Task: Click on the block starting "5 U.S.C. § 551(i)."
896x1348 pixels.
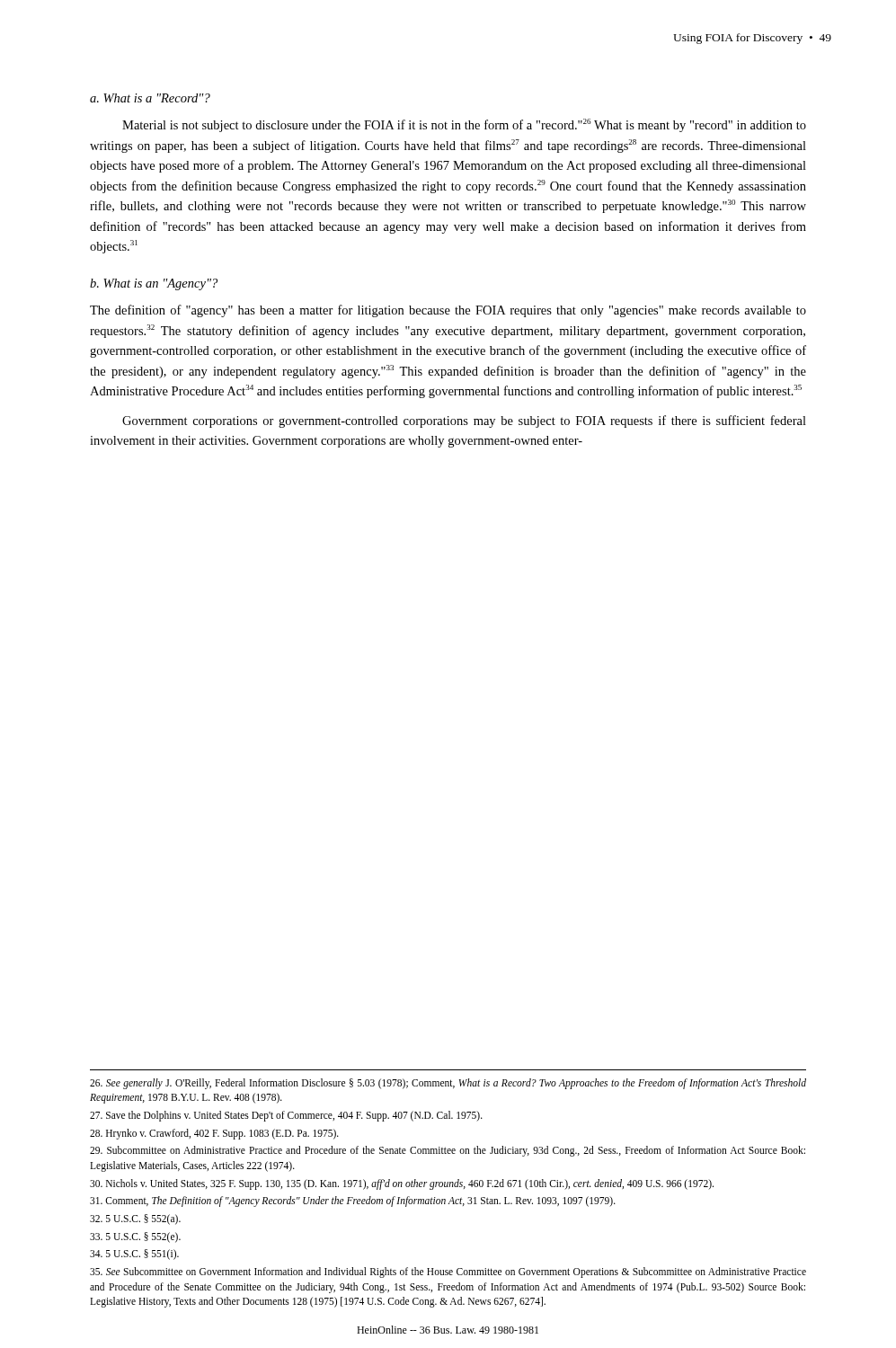Action: point(135,1254)
